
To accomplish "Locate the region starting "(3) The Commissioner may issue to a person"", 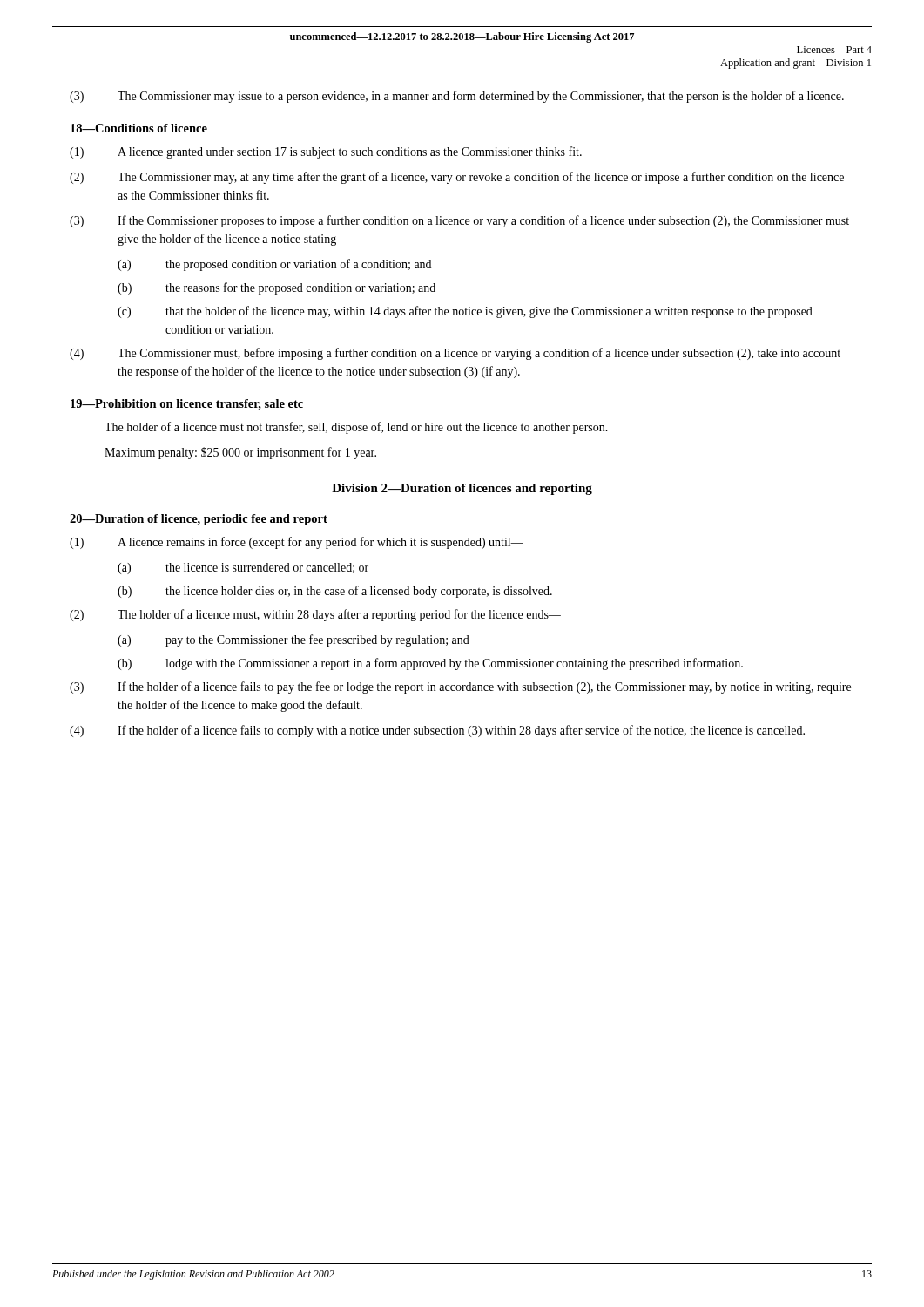I will [462, 96].
